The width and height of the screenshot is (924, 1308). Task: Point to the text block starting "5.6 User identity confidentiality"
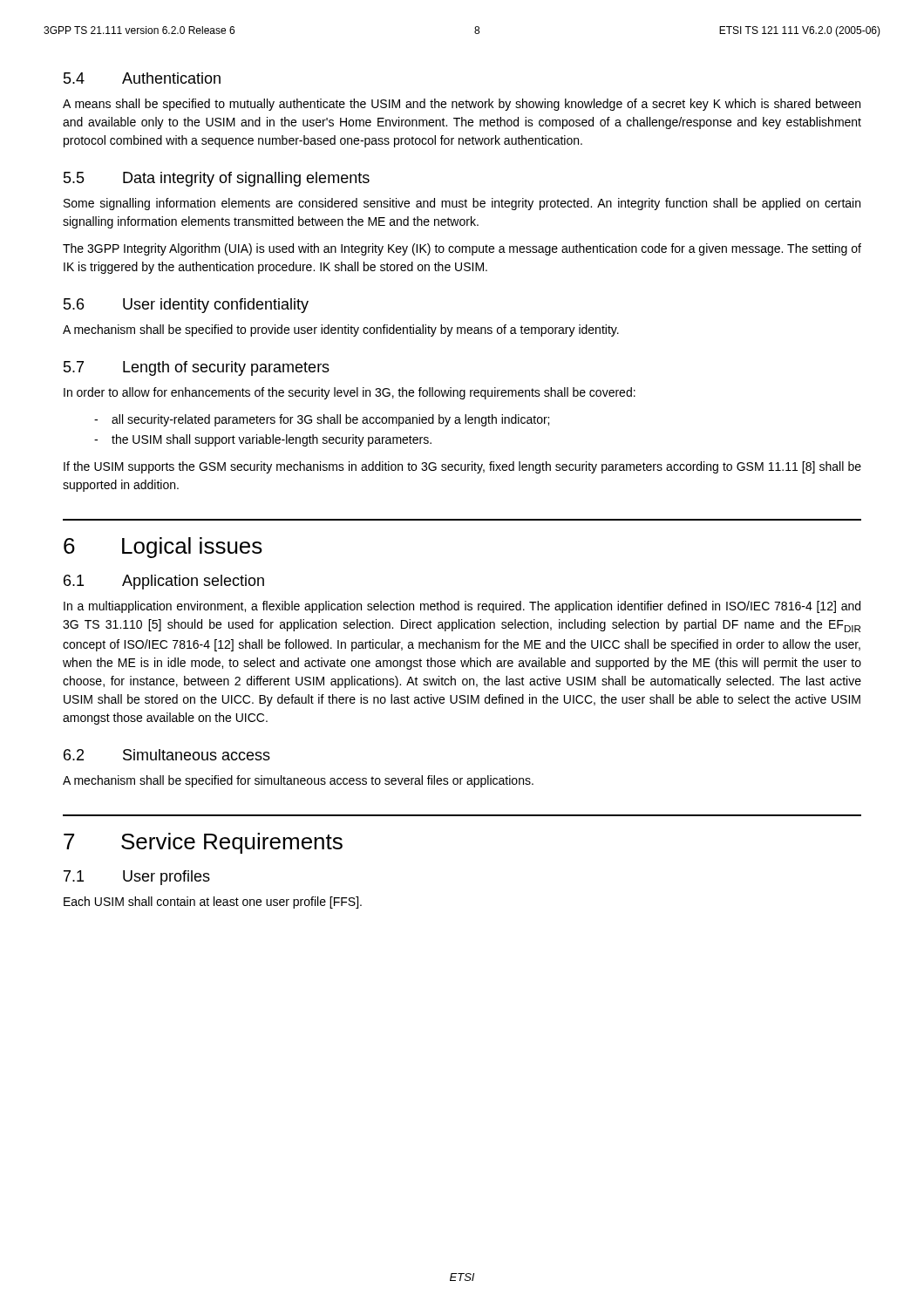pos(186,305)
